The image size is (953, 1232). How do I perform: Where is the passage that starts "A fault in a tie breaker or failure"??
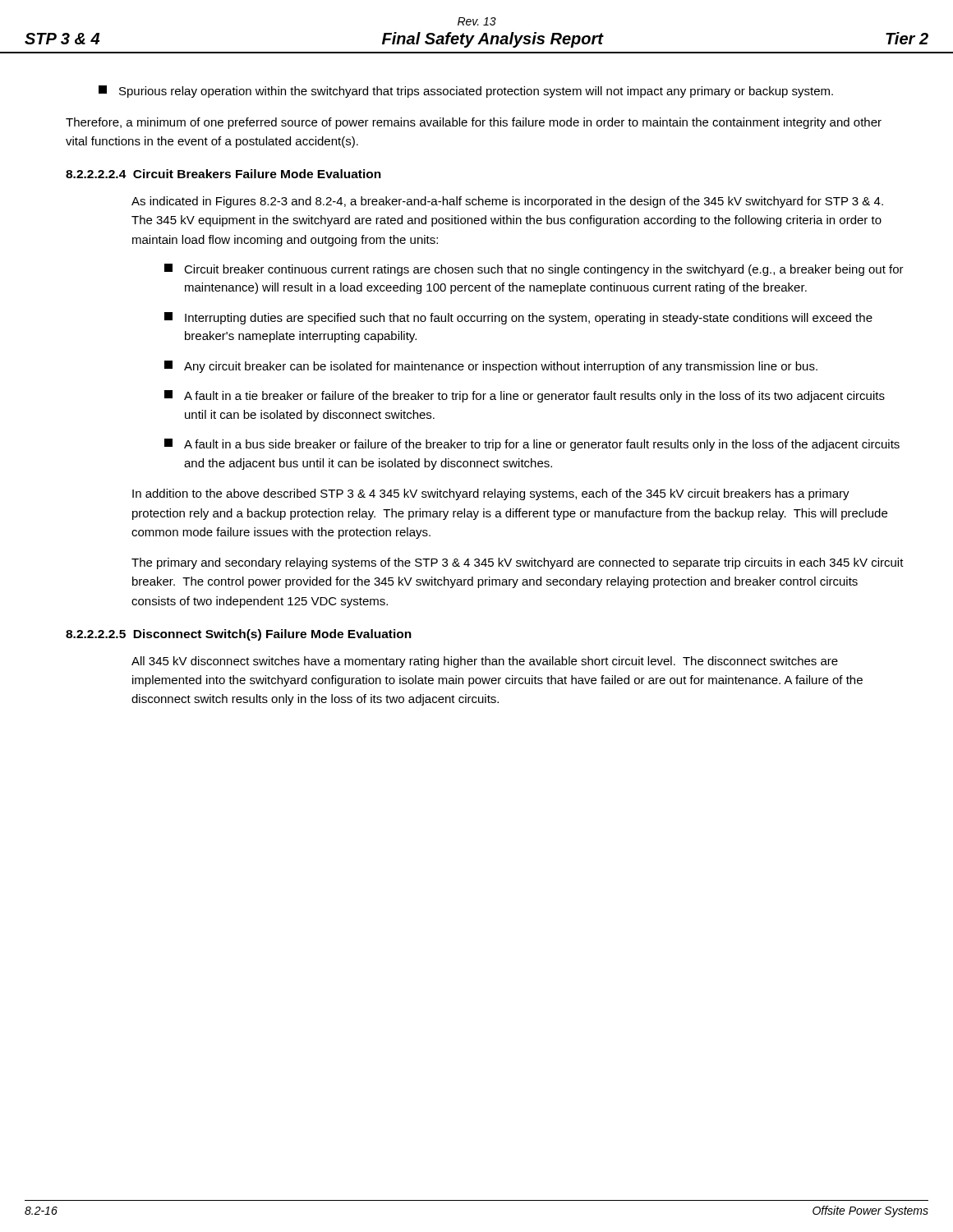tap(534, 406)
